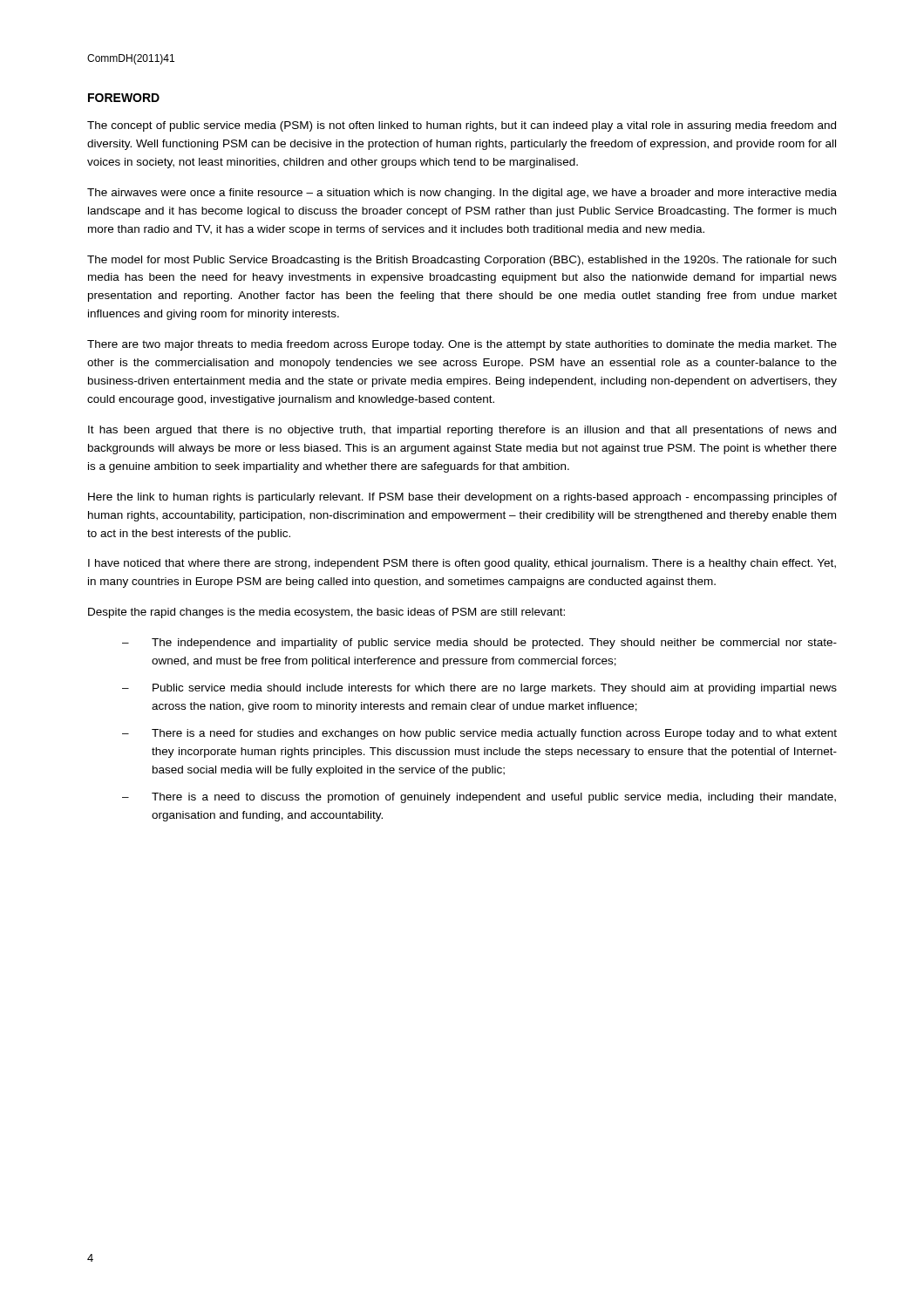Image resolution: width=924 pixels, height=1308 pixels.
Task: Navigate to the element starting "– Public service media"
Action: coord(479,698)
